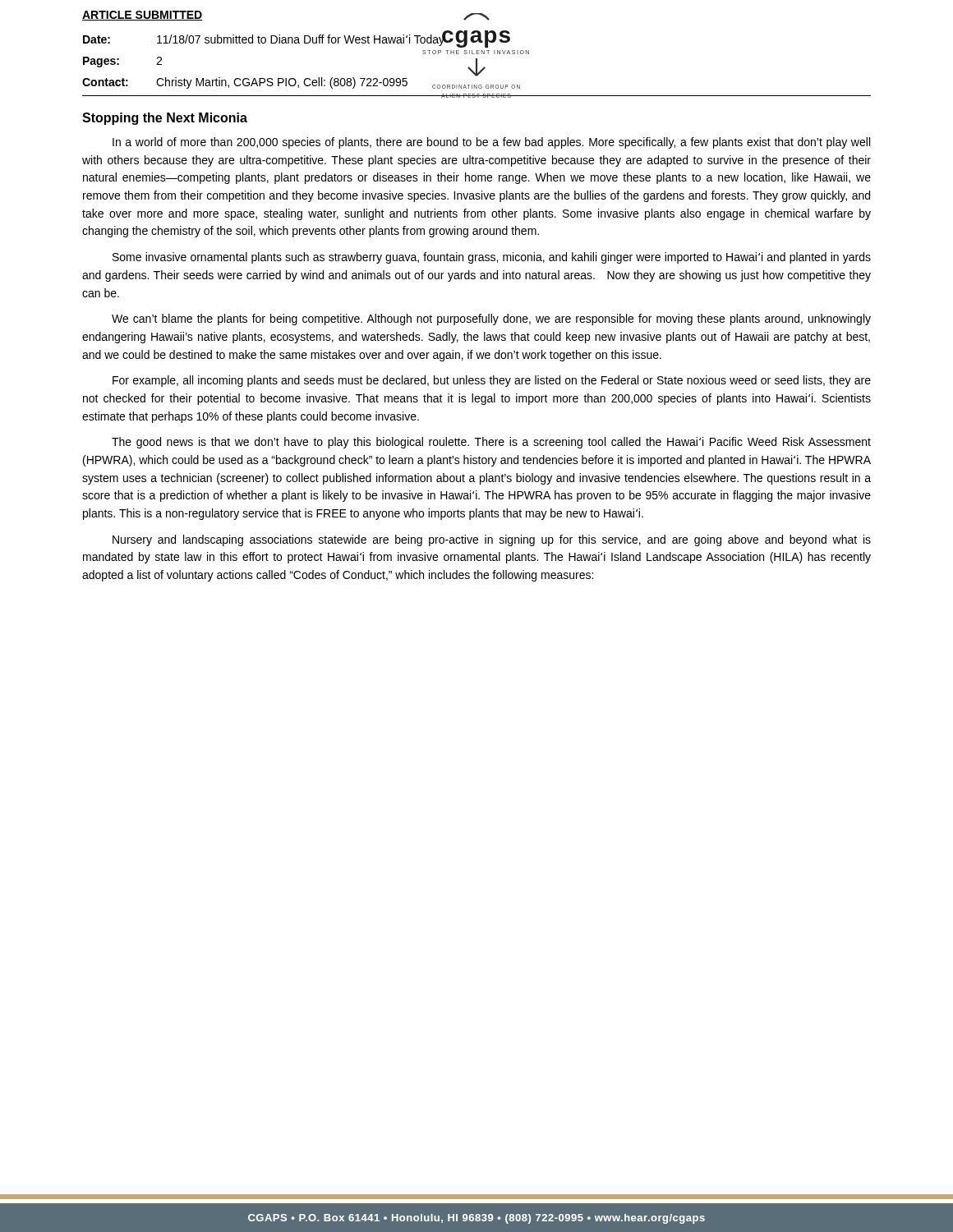Locate the text "Pages: 2"
This screenshot has height=1232, width=953.
coord(476,61)
